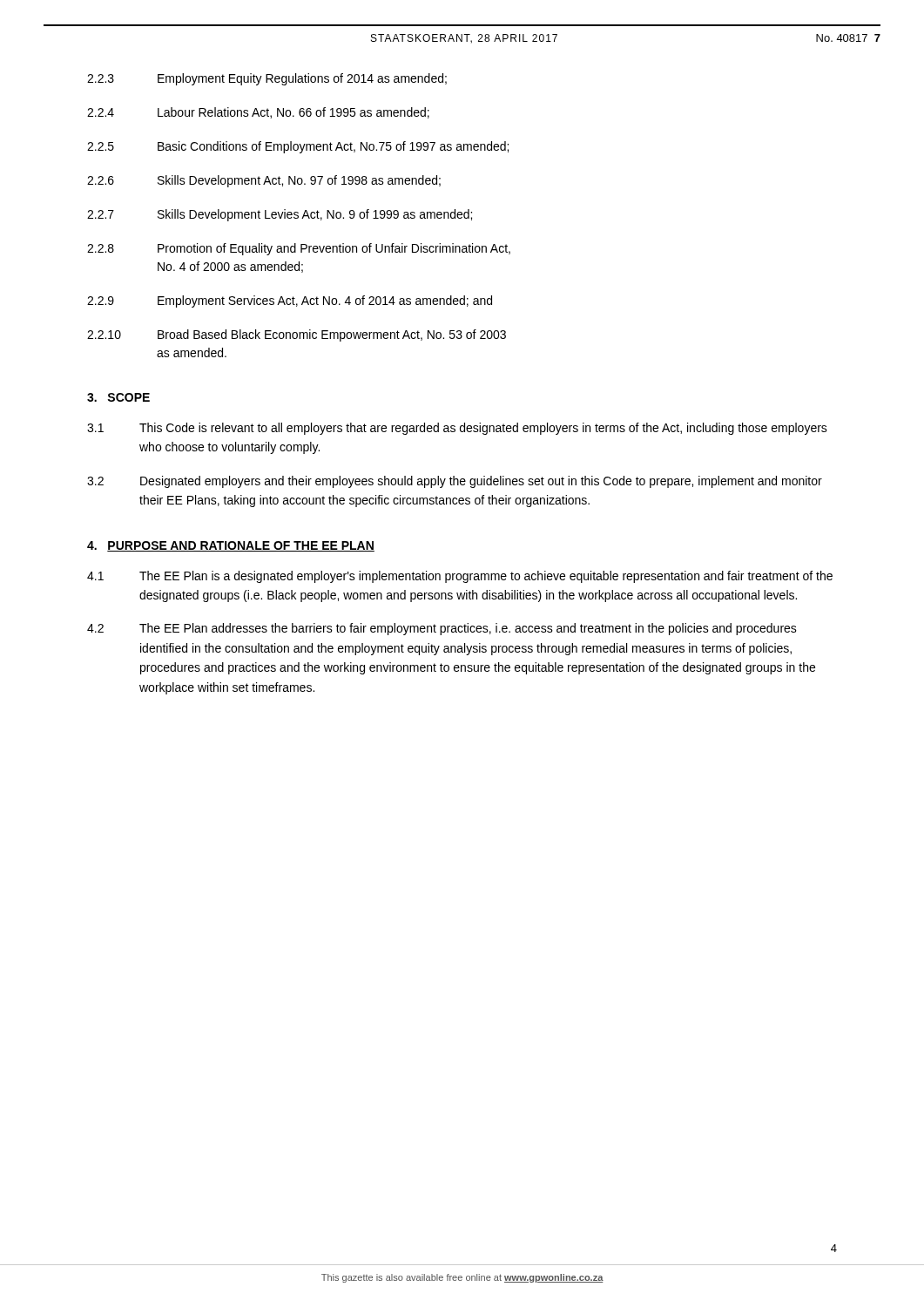Find the element starting "2.2.10 Broad Based Black"
The image size is (924, 1307).
click(462, 344)
